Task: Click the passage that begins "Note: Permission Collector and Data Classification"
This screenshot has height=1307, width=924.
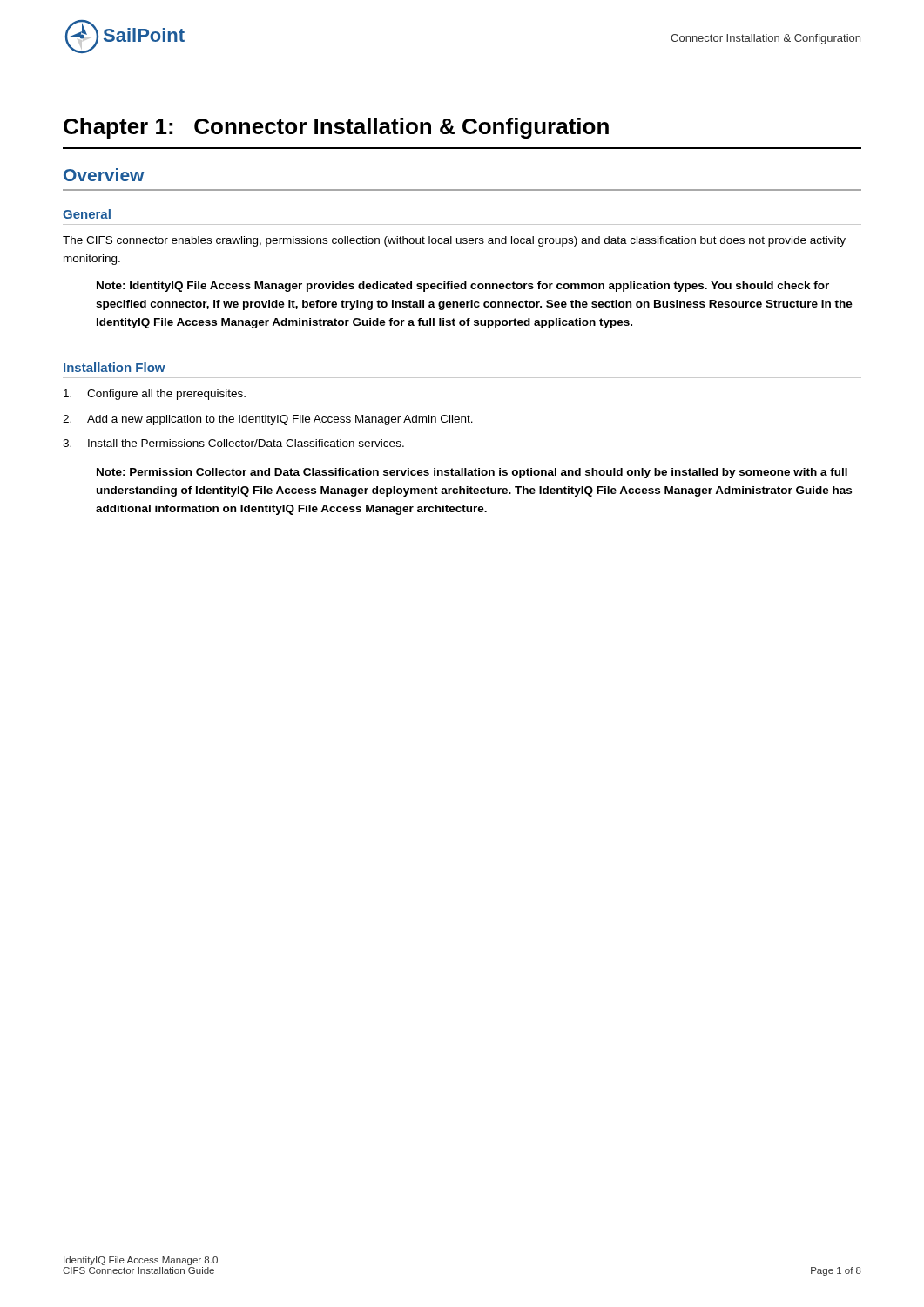Action: (x=474, y=490)
